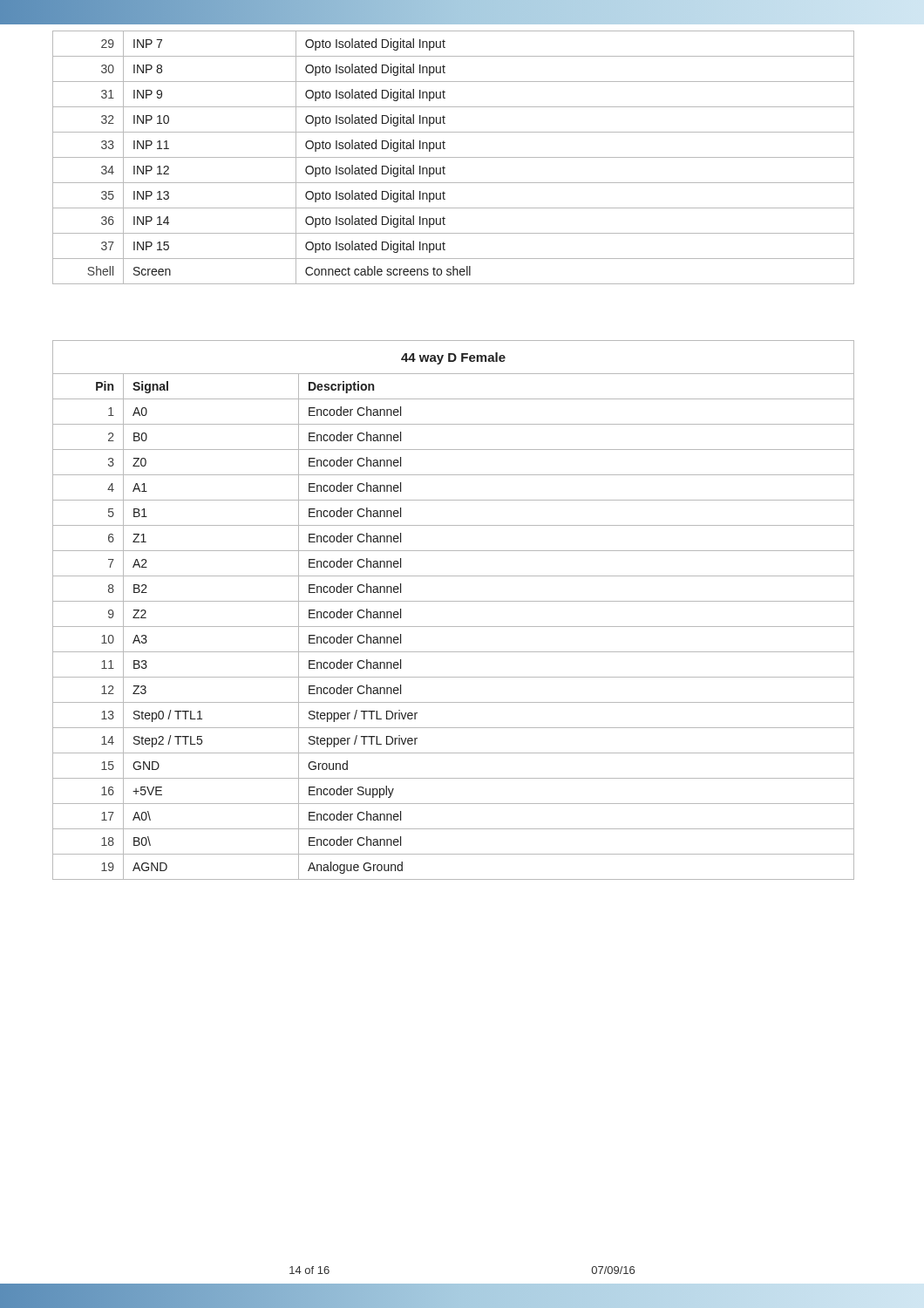
Task: Find the table that mentions "INP 11"
Action: pos(453,157)
